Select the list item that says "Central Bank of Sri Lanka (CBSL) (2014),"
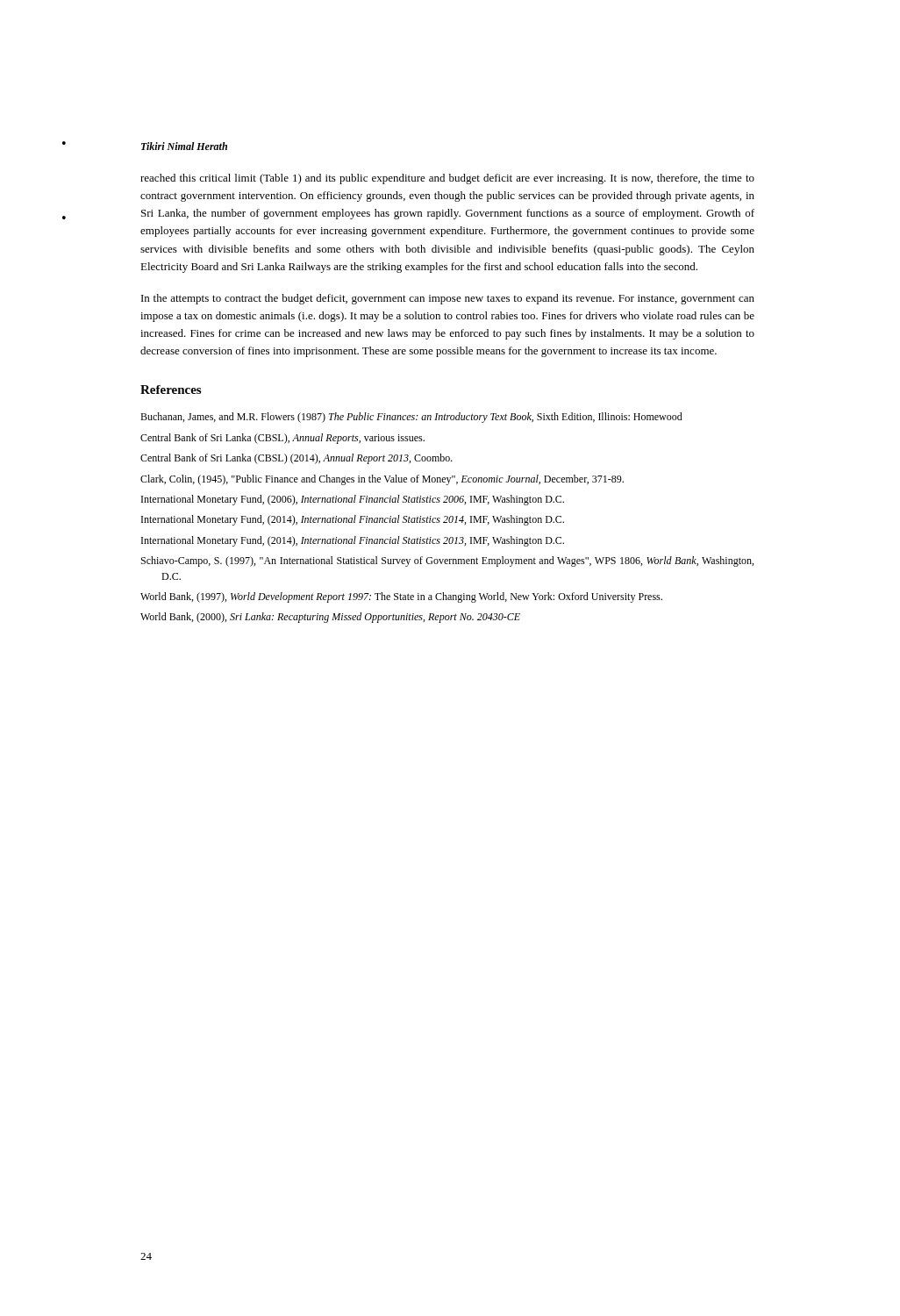Image resolution: width=900 pixels, height=1316 pixels. pyautogui.click(x=297, y=458)
